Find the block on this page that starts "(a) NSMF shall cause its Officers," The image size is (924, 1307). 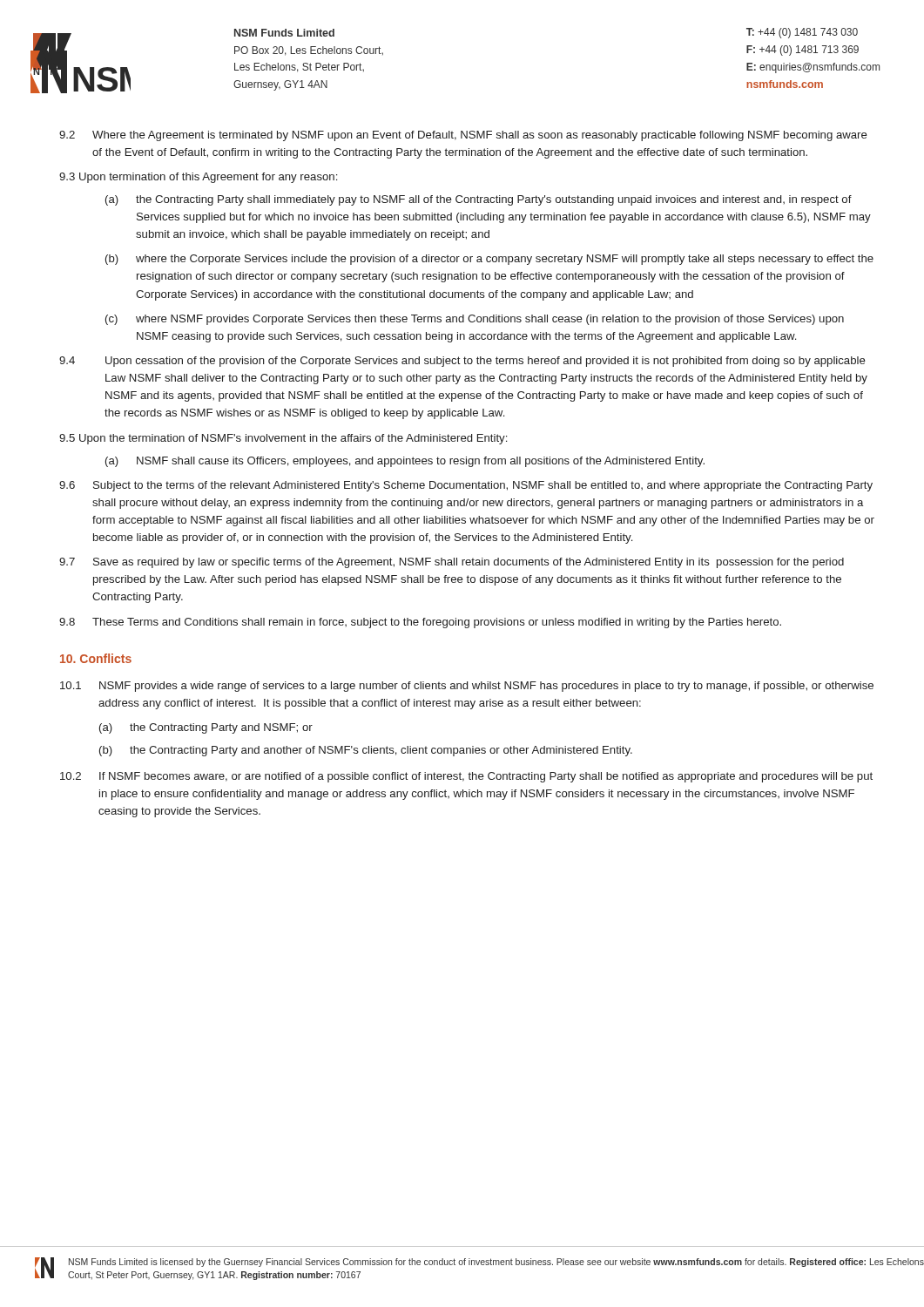tap(490, 461)
